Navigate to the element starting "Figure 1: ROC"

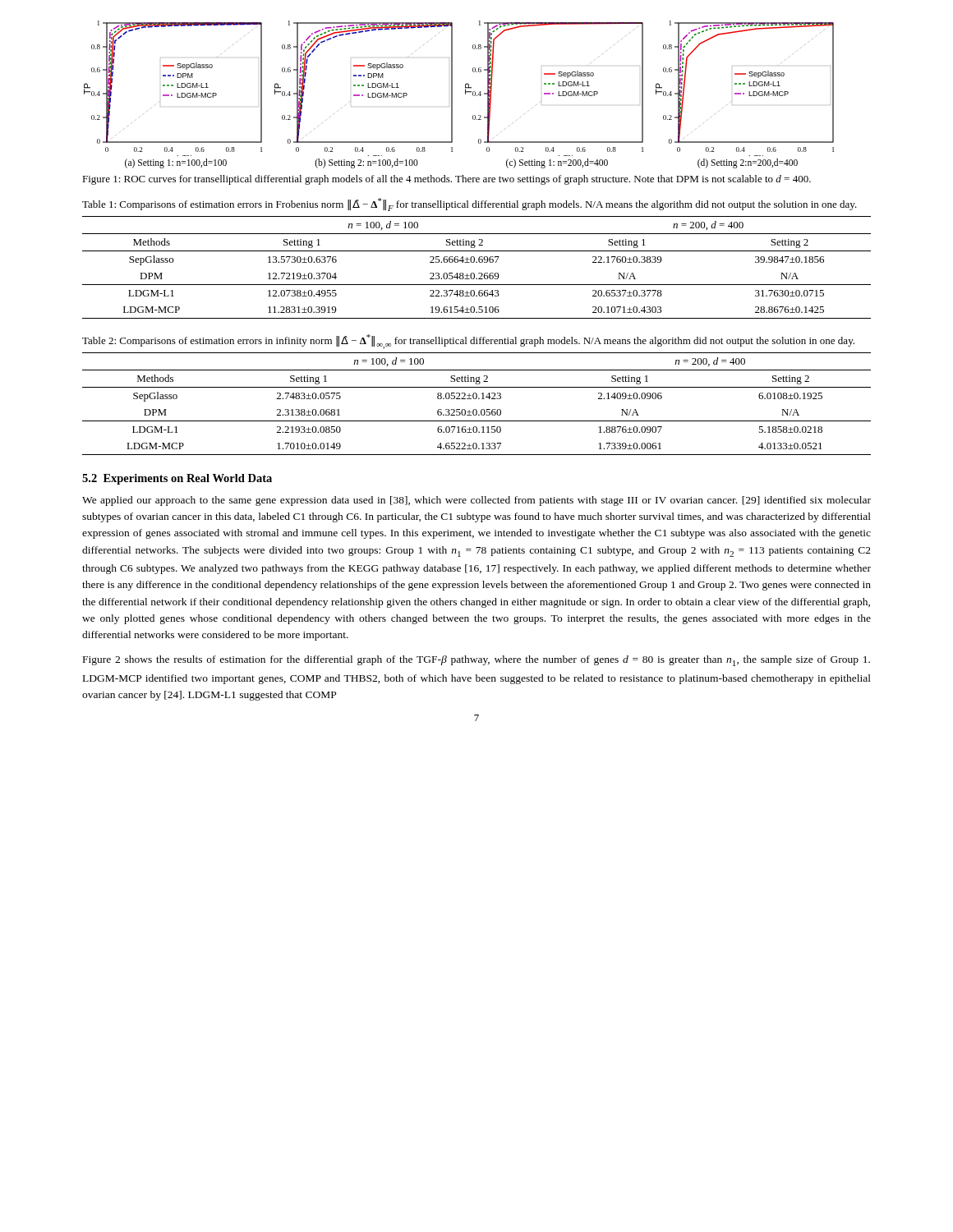pyautogui.click(x=447, y=179)
